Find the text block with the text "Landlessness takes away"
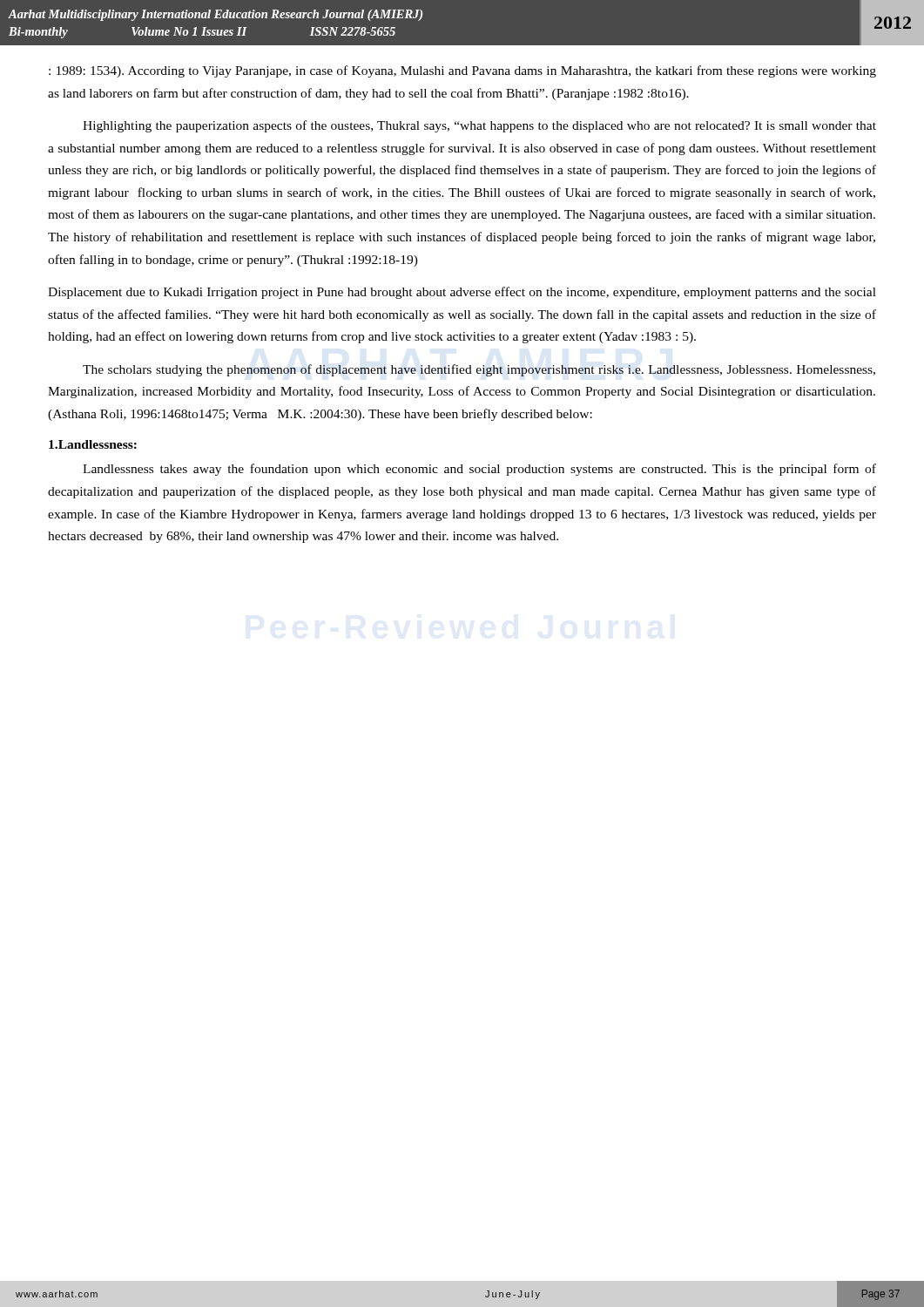The height and width of the screenshot is (1307, 924). point(462,502)
